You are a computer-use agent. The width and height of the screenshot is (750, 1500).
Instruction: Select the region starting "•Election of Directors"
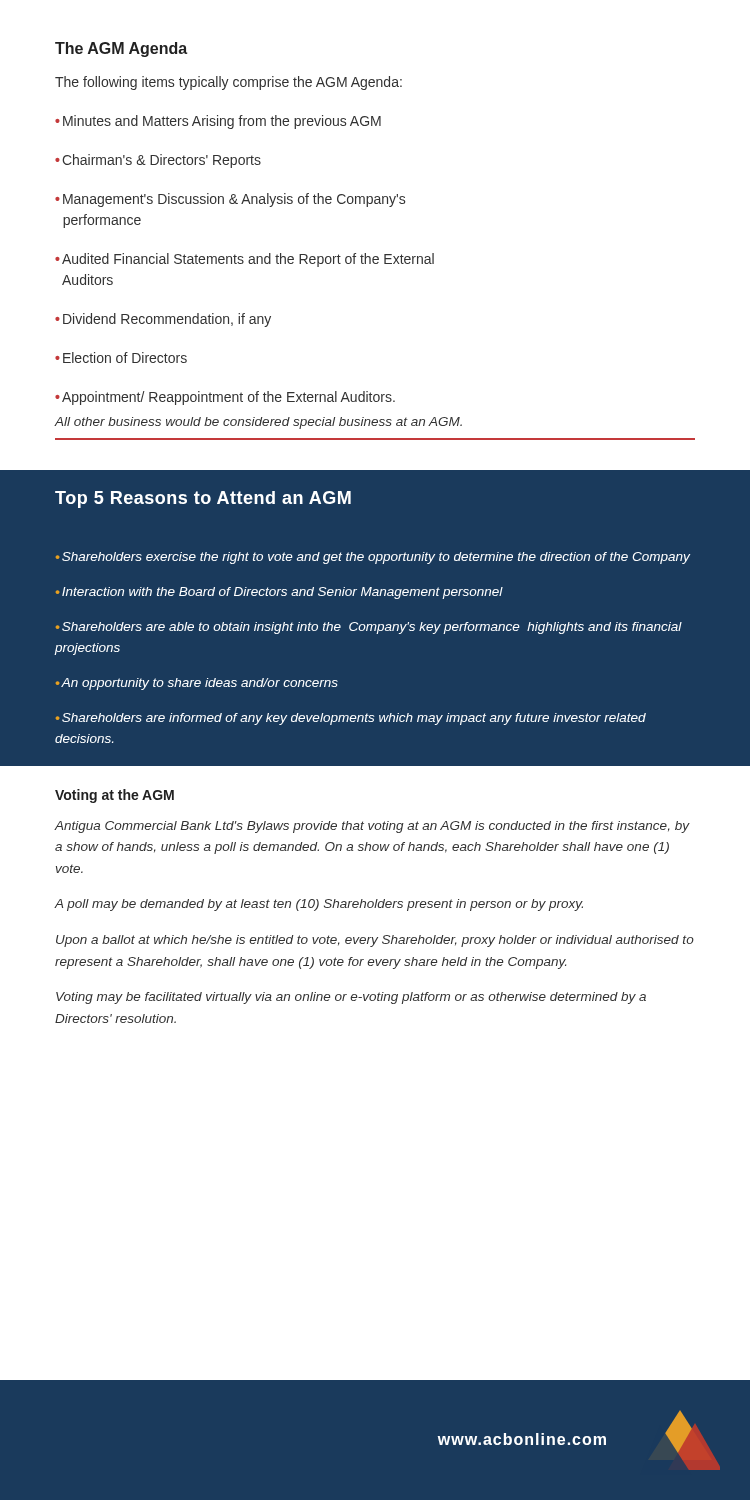coord(121,358)
